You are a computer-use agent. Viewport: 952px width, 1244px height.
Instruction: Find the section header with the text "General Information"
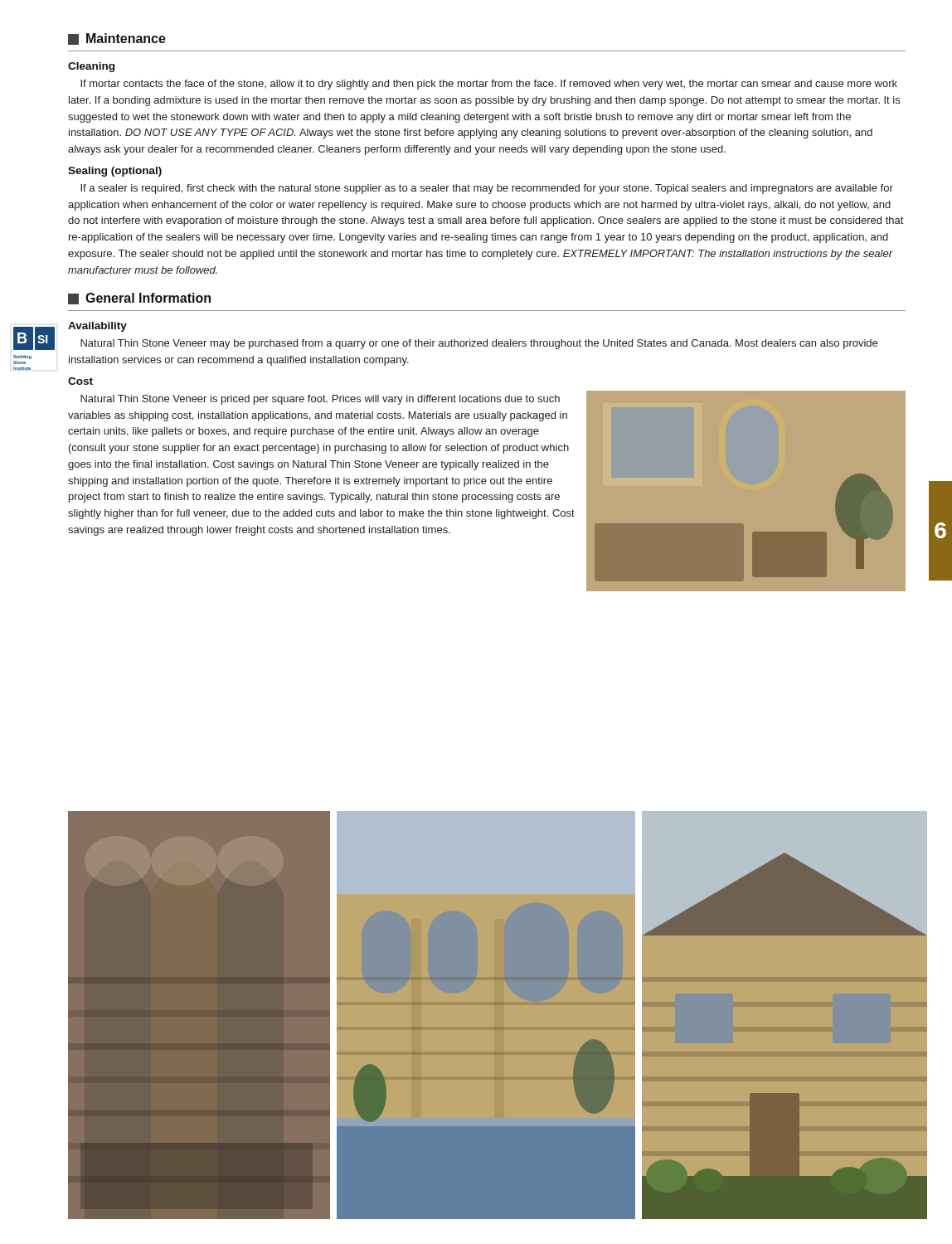pos(140,299)
